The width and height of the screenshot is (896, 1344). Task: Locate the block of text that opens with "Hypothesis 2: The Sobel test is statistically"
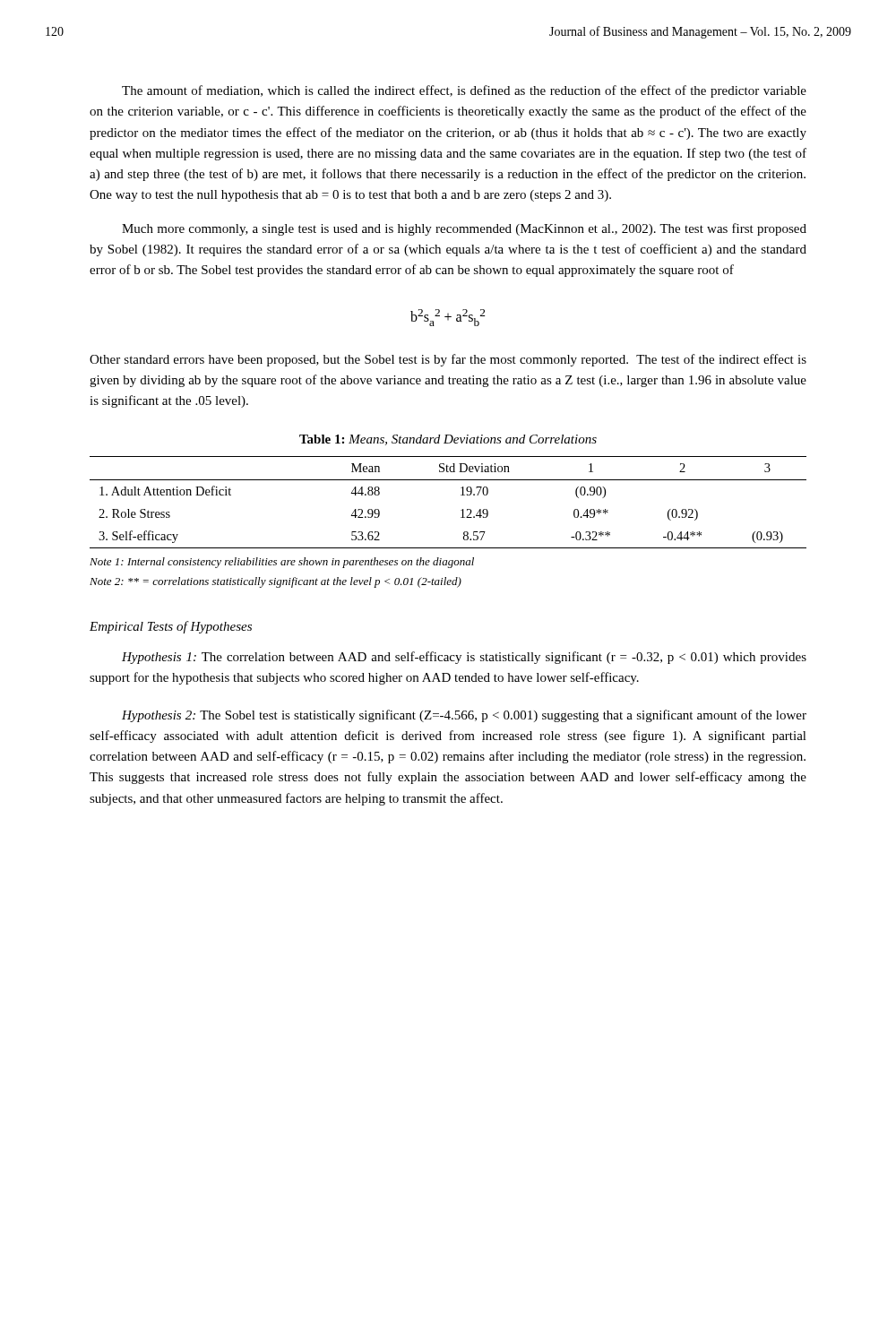pos(448,756)
